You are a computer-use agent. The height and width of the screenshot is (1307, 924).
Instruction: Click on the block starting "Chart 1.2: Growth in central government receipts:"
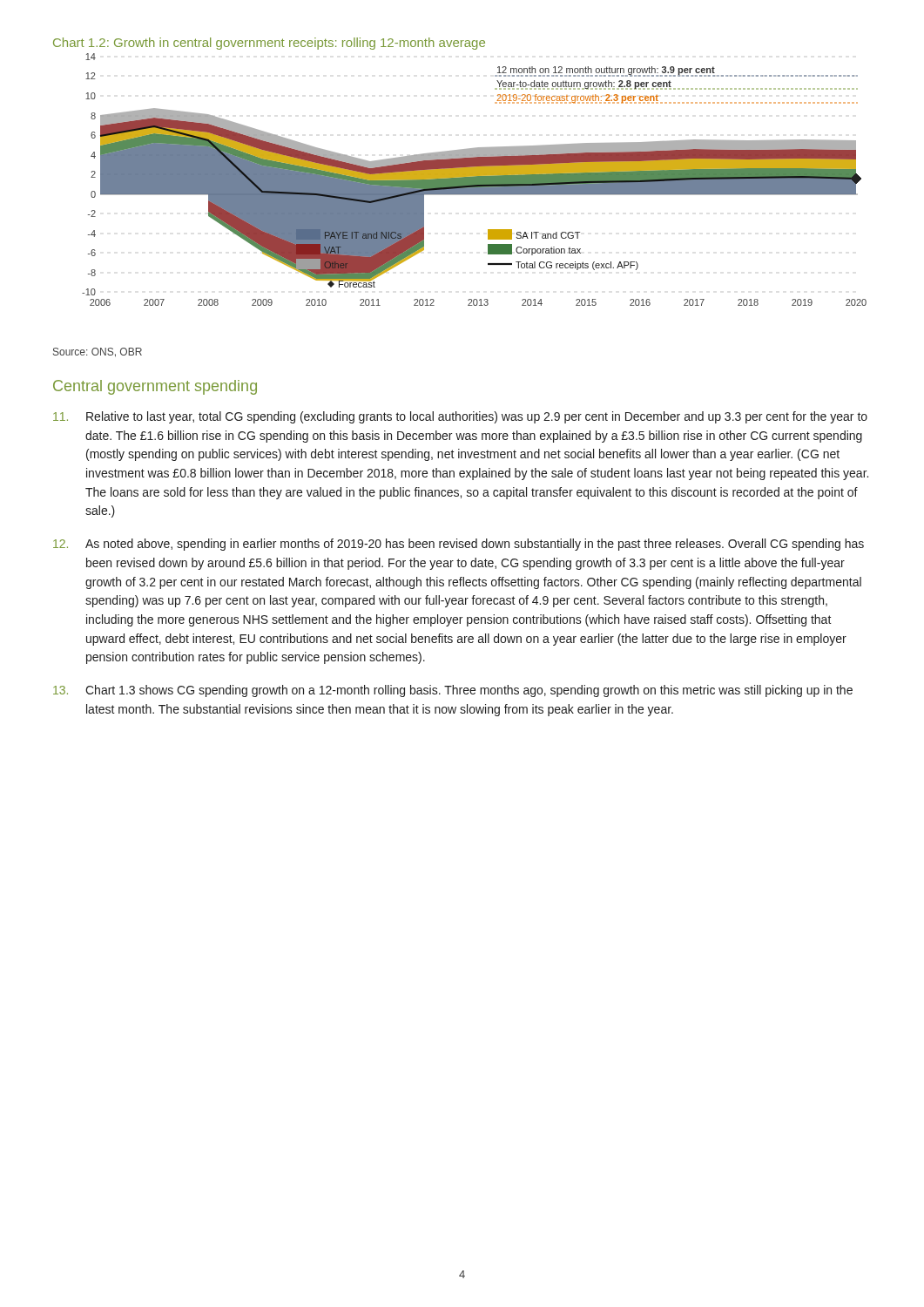(269, 42)
